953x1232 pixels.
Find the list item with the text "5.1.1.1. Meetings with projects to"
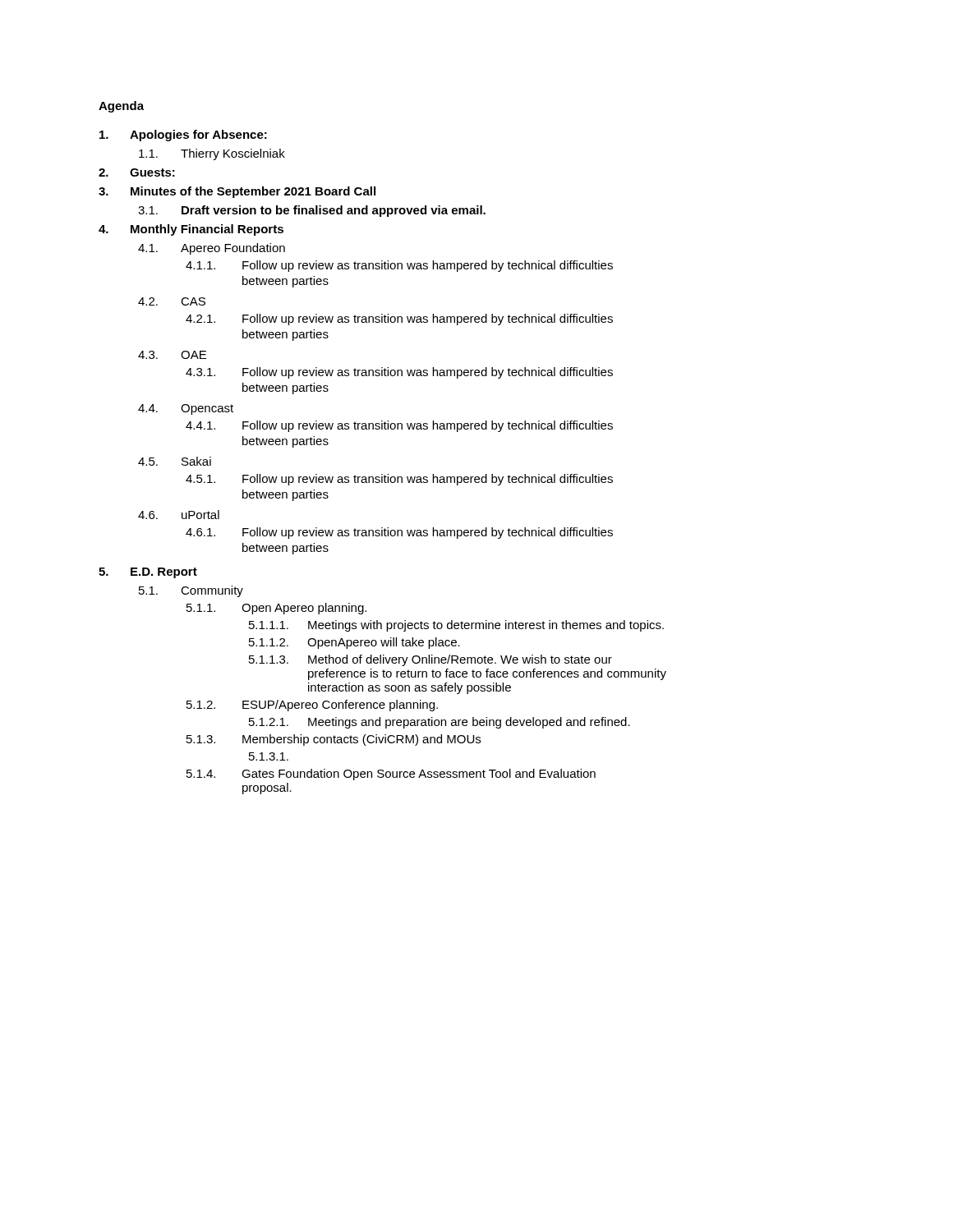(456, 625)
